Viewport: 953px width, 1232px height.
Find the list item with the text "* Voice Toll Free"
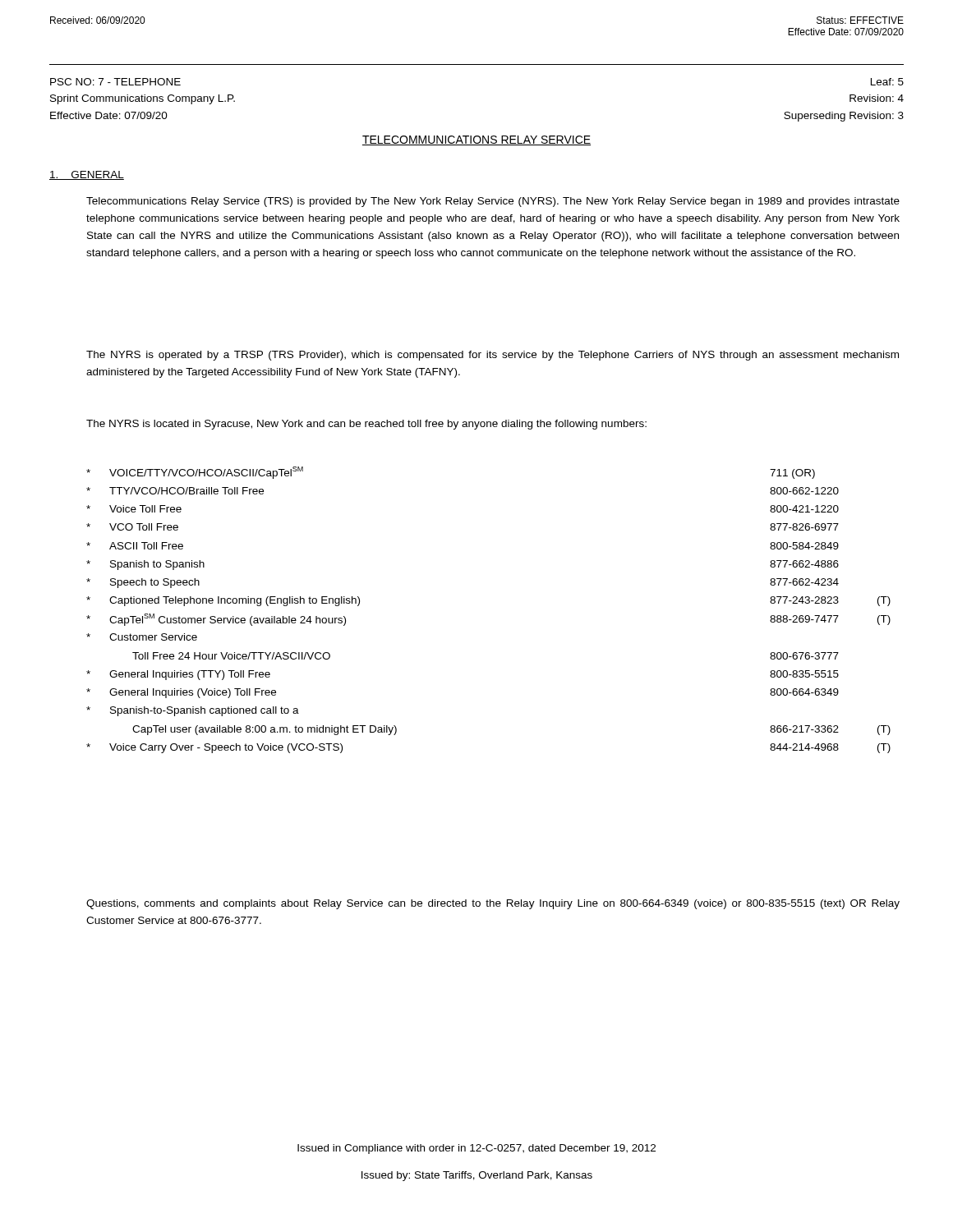143,509
